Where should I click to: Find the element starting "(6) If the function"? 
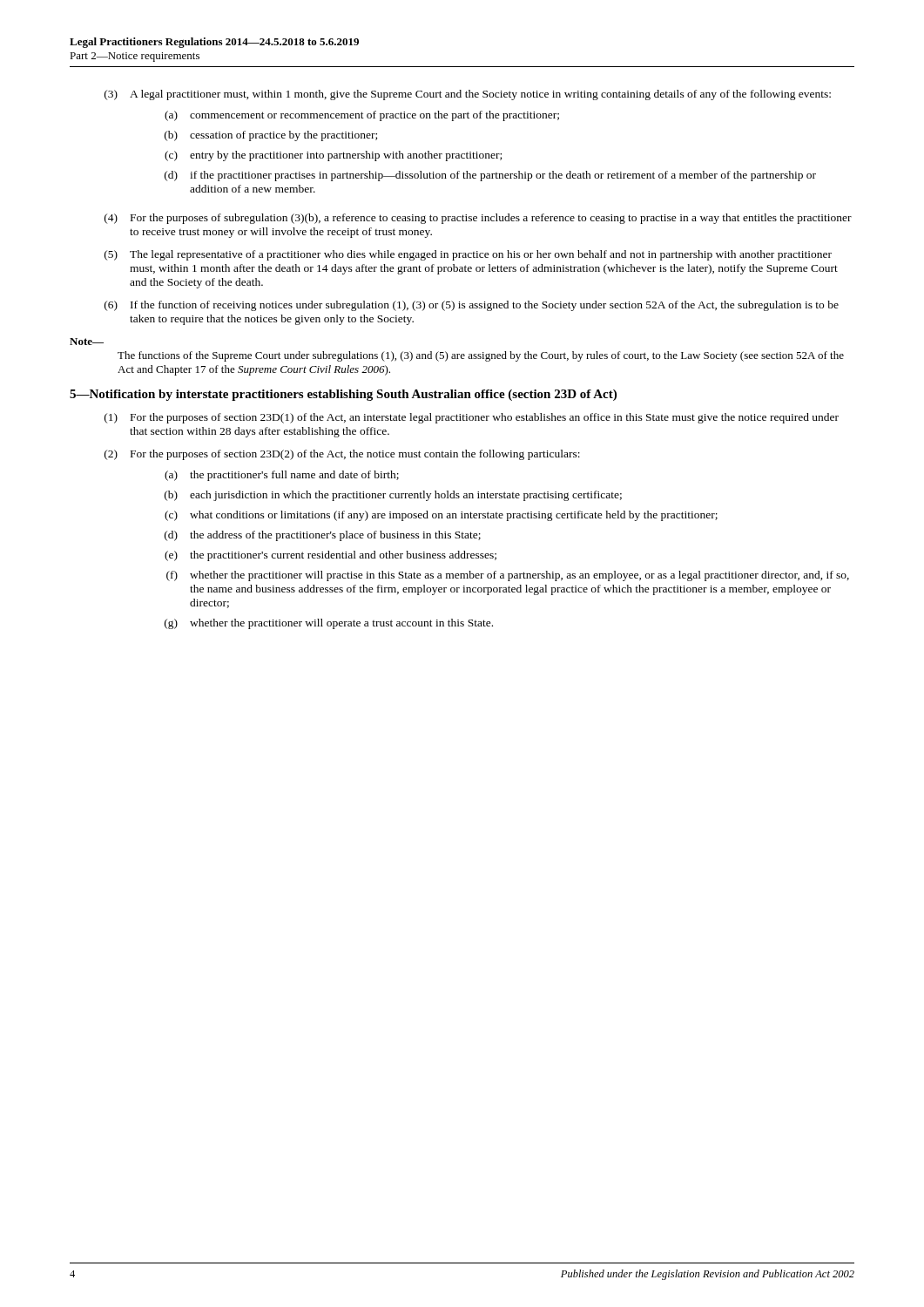[x=462, y=312]
